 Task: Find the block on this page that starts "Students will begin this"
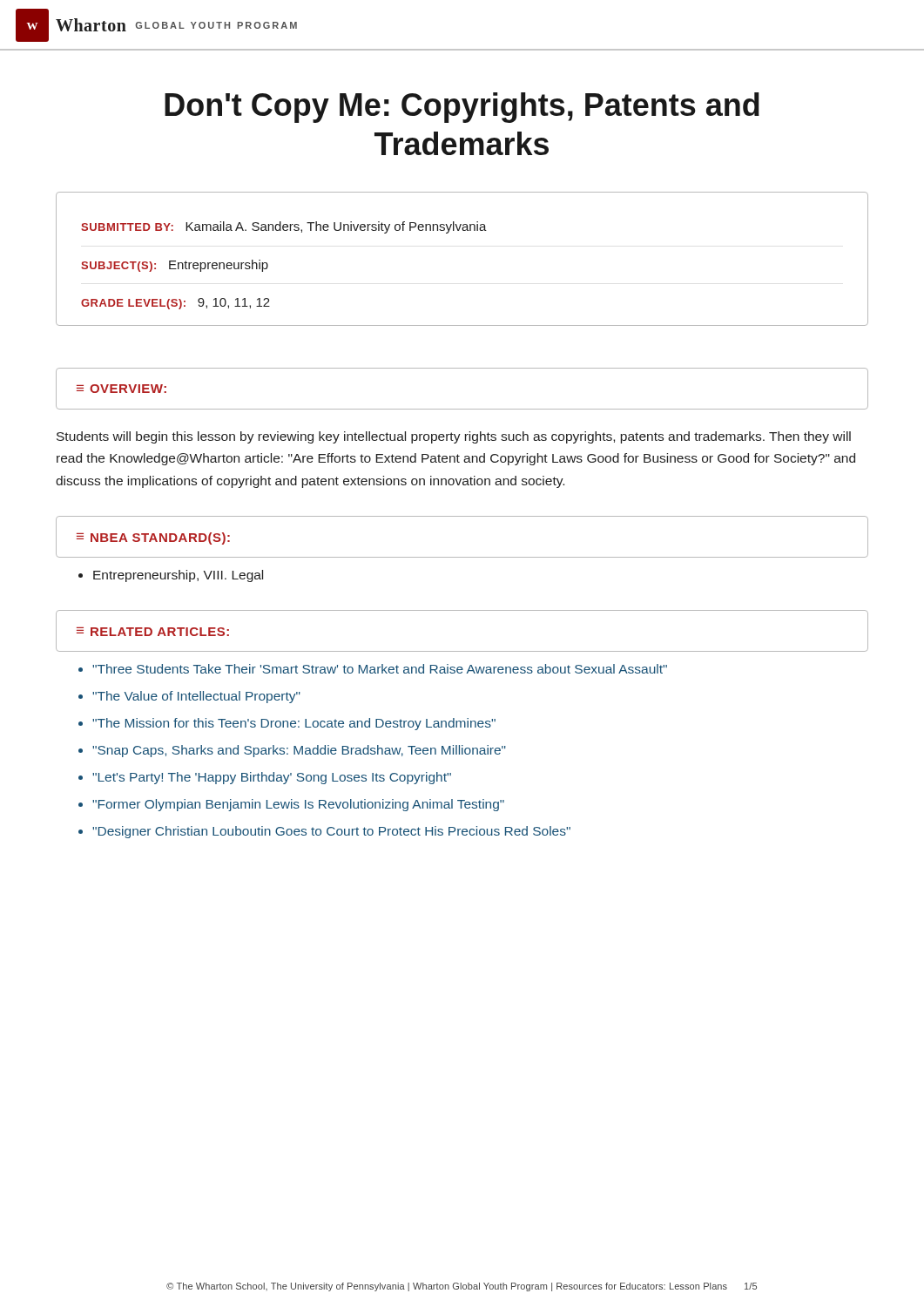tap(456, 458)
